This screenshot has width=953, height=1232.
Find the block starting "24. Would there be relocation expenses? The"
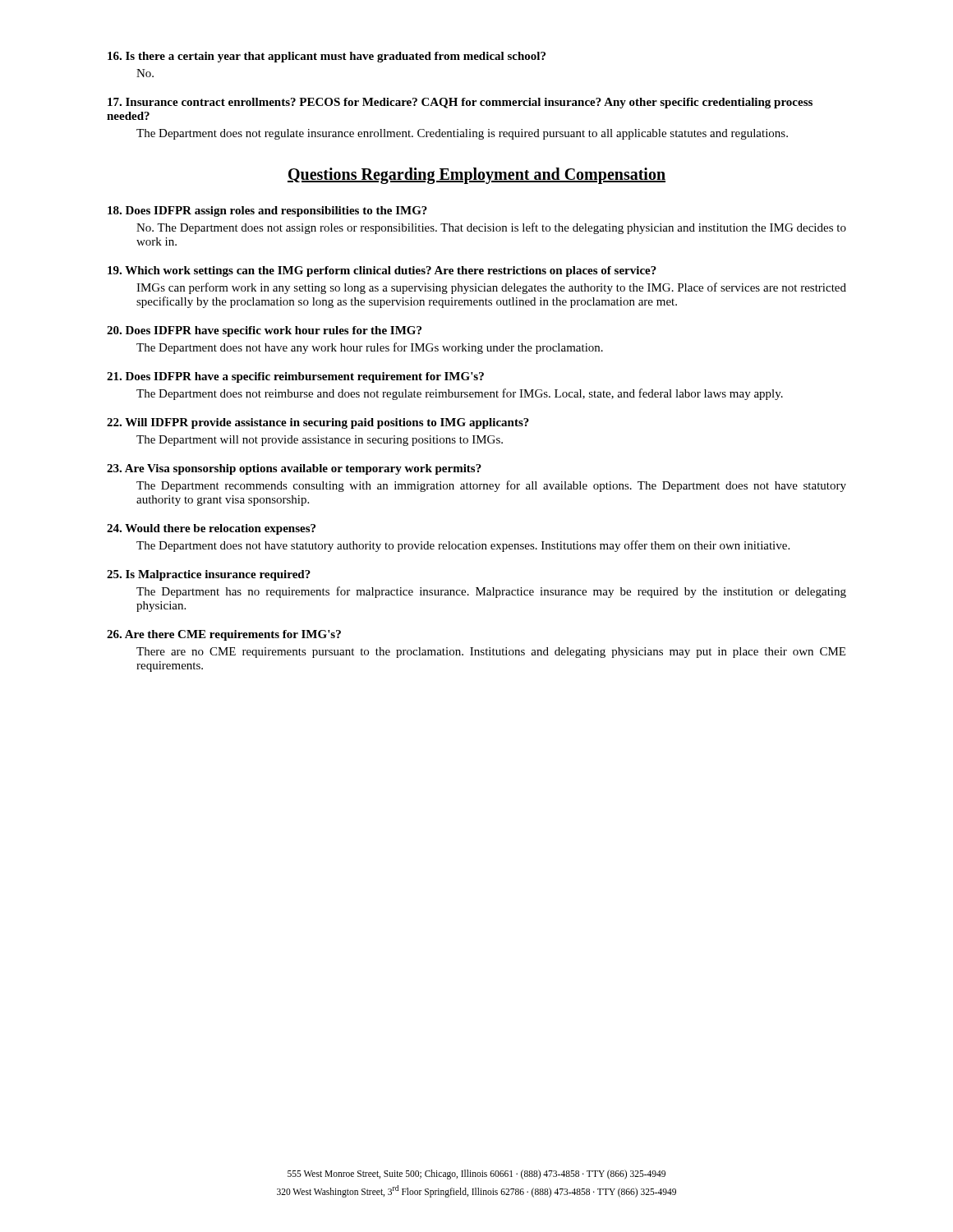click(476, 537)
